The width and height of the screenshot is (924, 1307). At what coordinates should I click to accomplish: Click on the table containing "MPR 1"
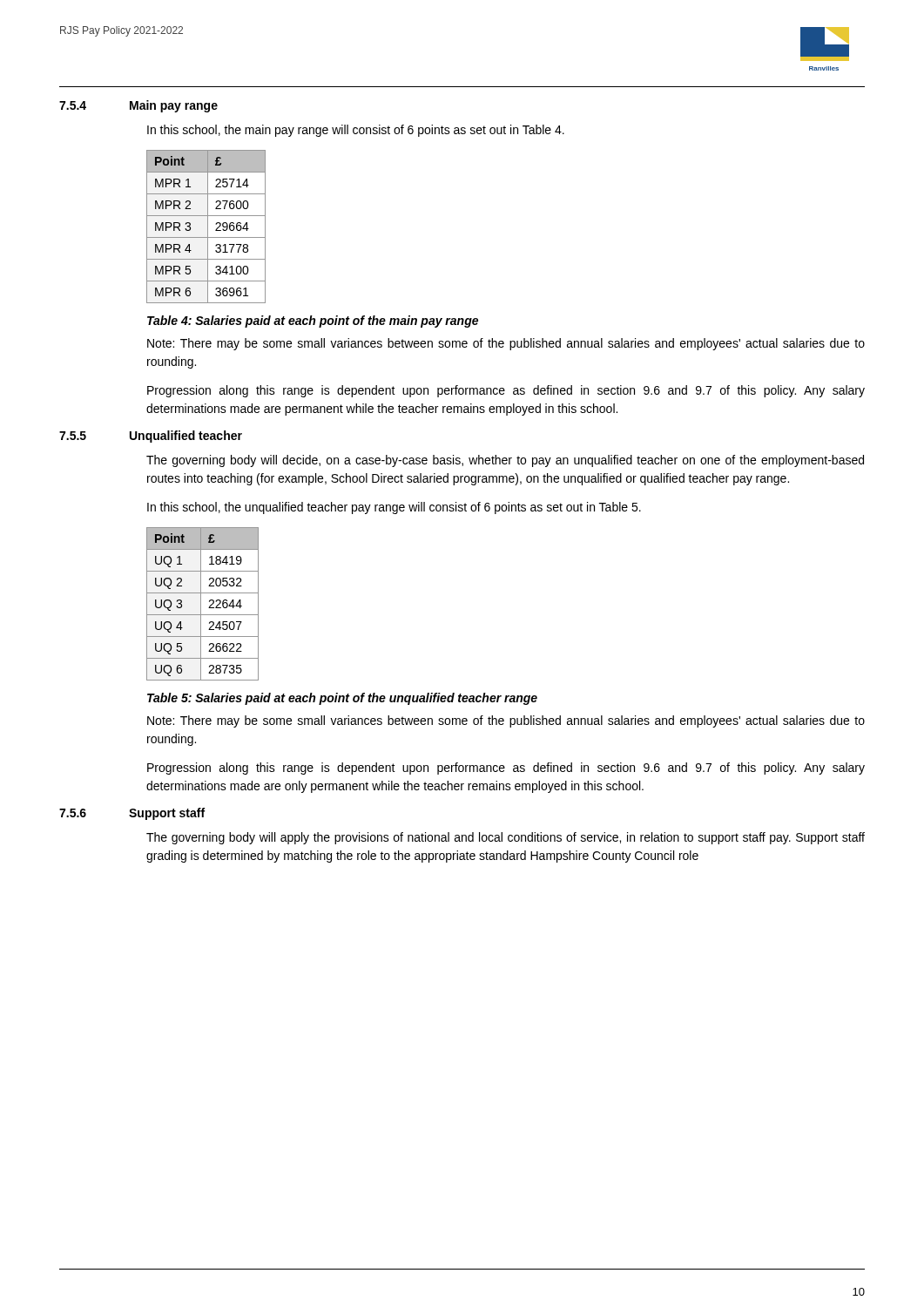pos(506,227)
